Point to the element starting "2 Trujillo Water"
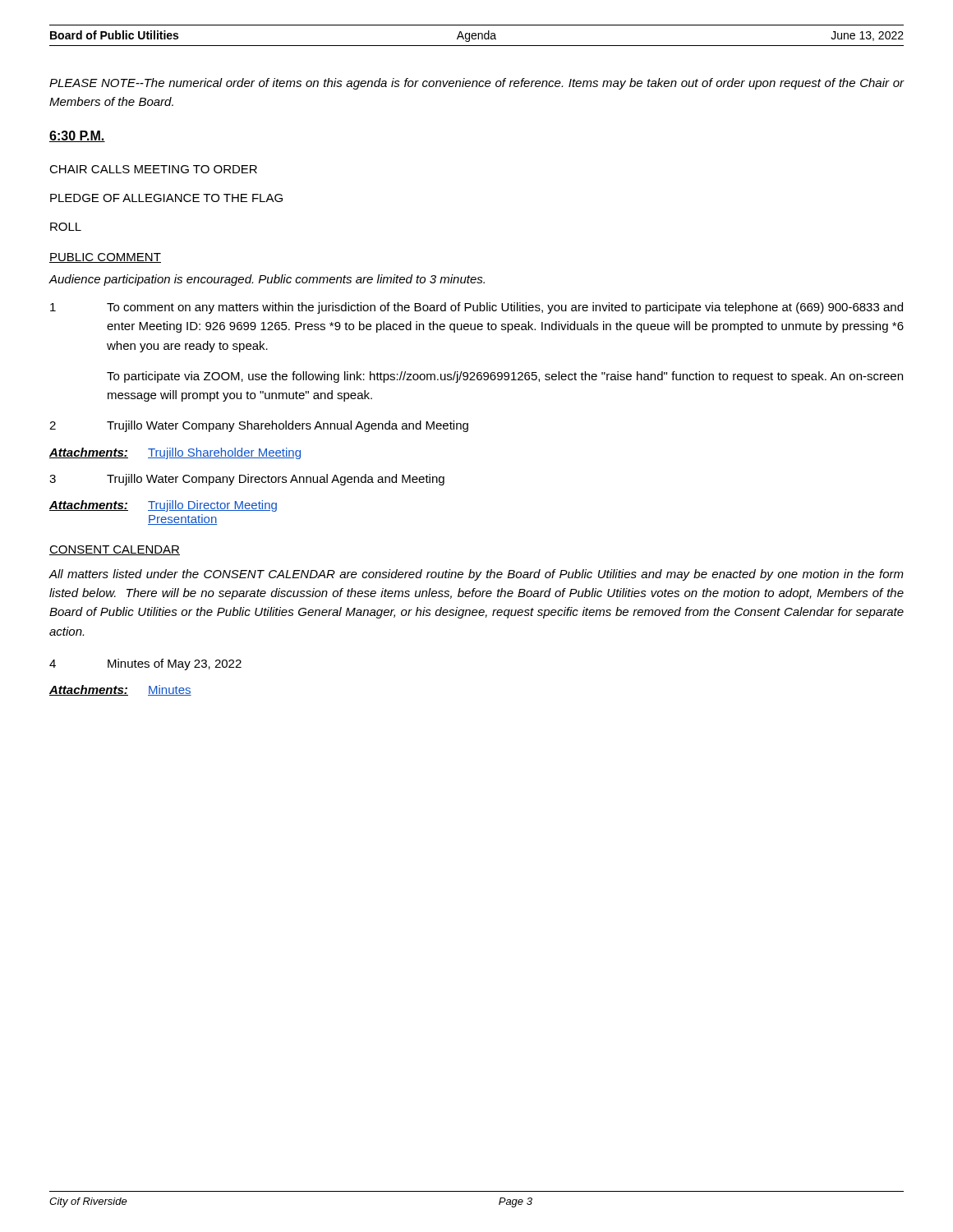 point(476,425)
